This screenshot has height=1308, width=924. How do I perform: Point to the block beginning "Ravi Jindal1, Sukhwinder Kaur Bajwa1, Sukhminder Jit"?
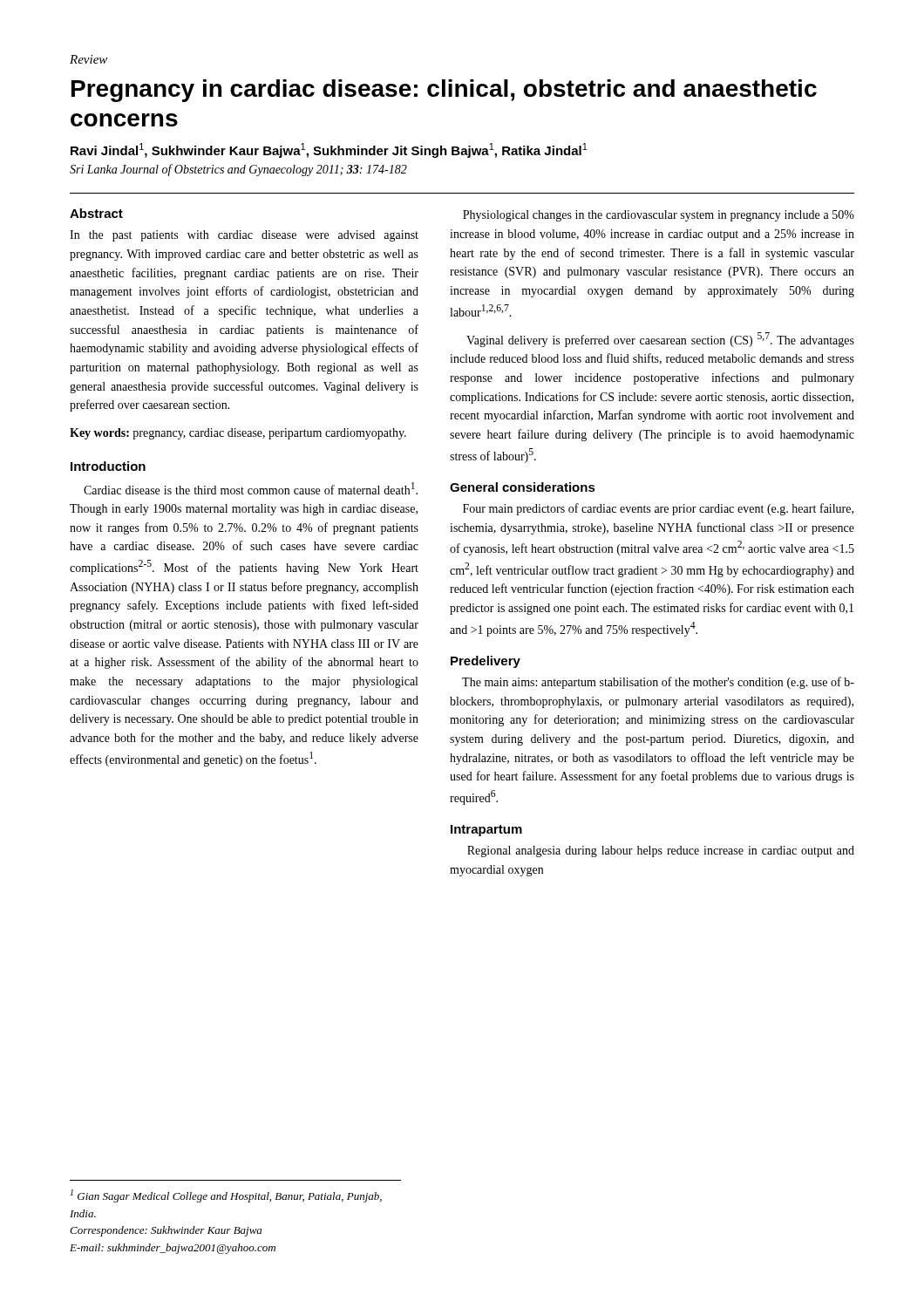click(329, 150)
